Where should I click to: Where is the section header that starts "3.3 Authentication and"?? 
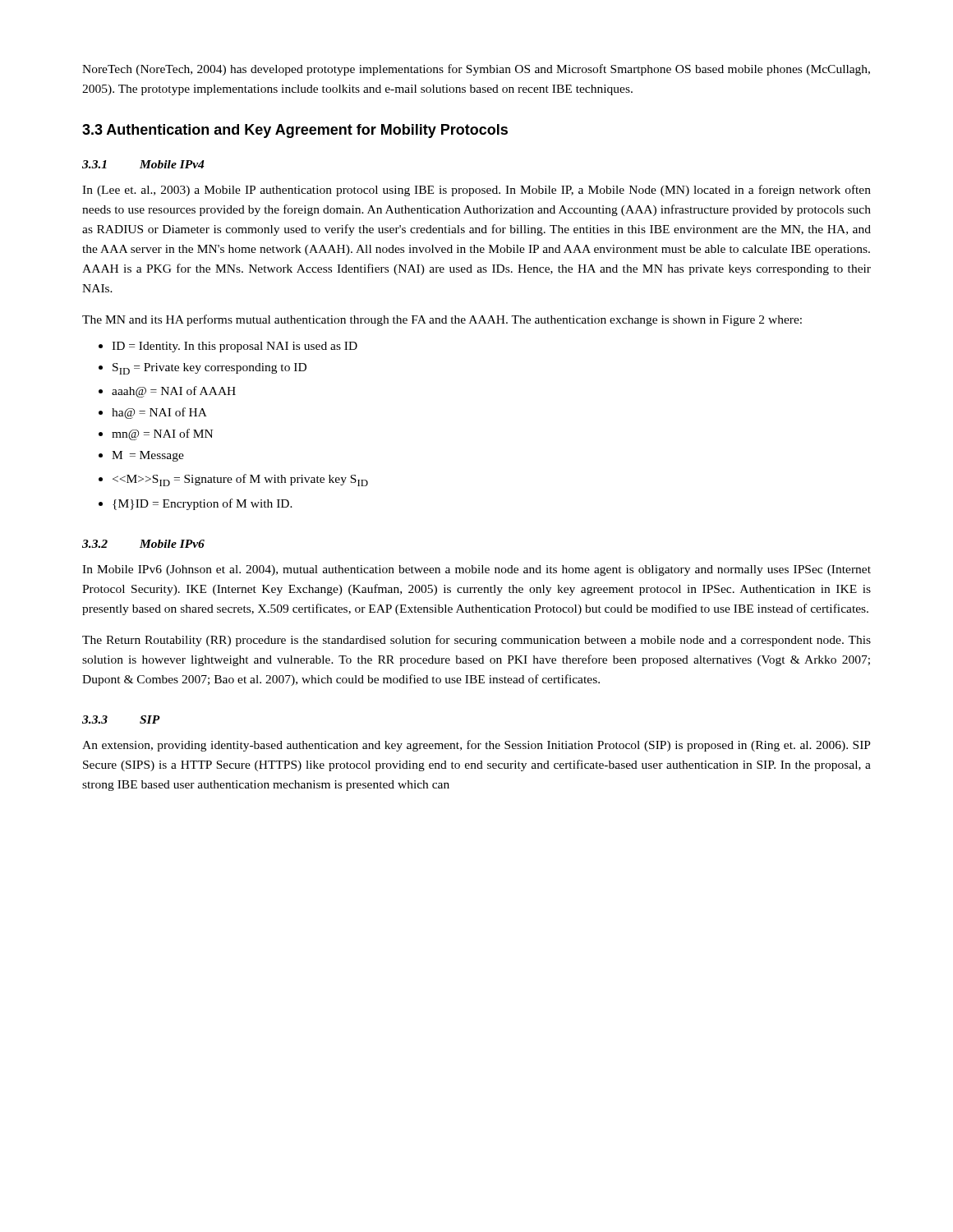(295, 130)
